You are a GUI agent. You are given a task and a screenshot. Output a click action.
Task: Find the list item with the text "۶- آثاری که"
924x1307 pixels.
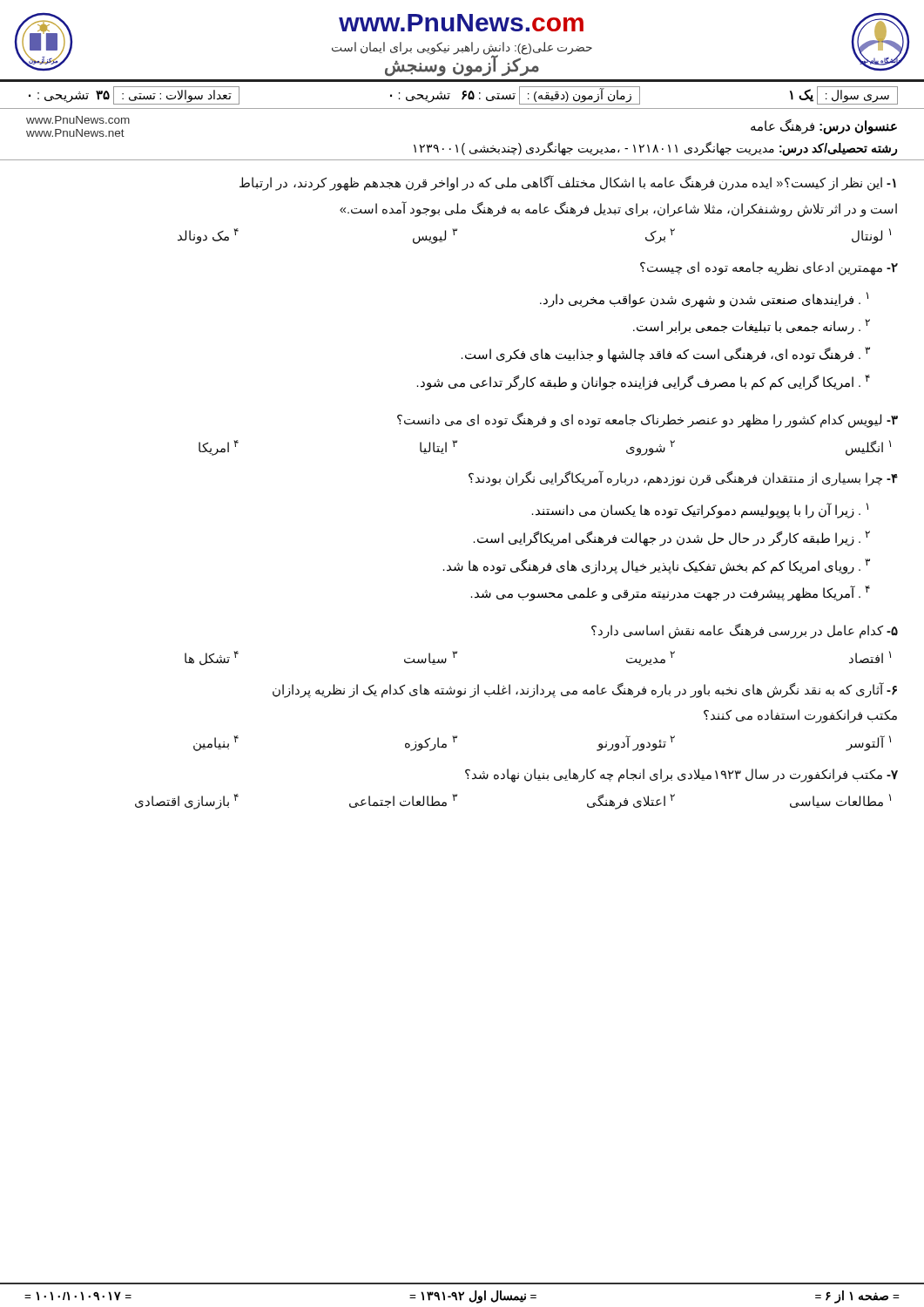585,690
